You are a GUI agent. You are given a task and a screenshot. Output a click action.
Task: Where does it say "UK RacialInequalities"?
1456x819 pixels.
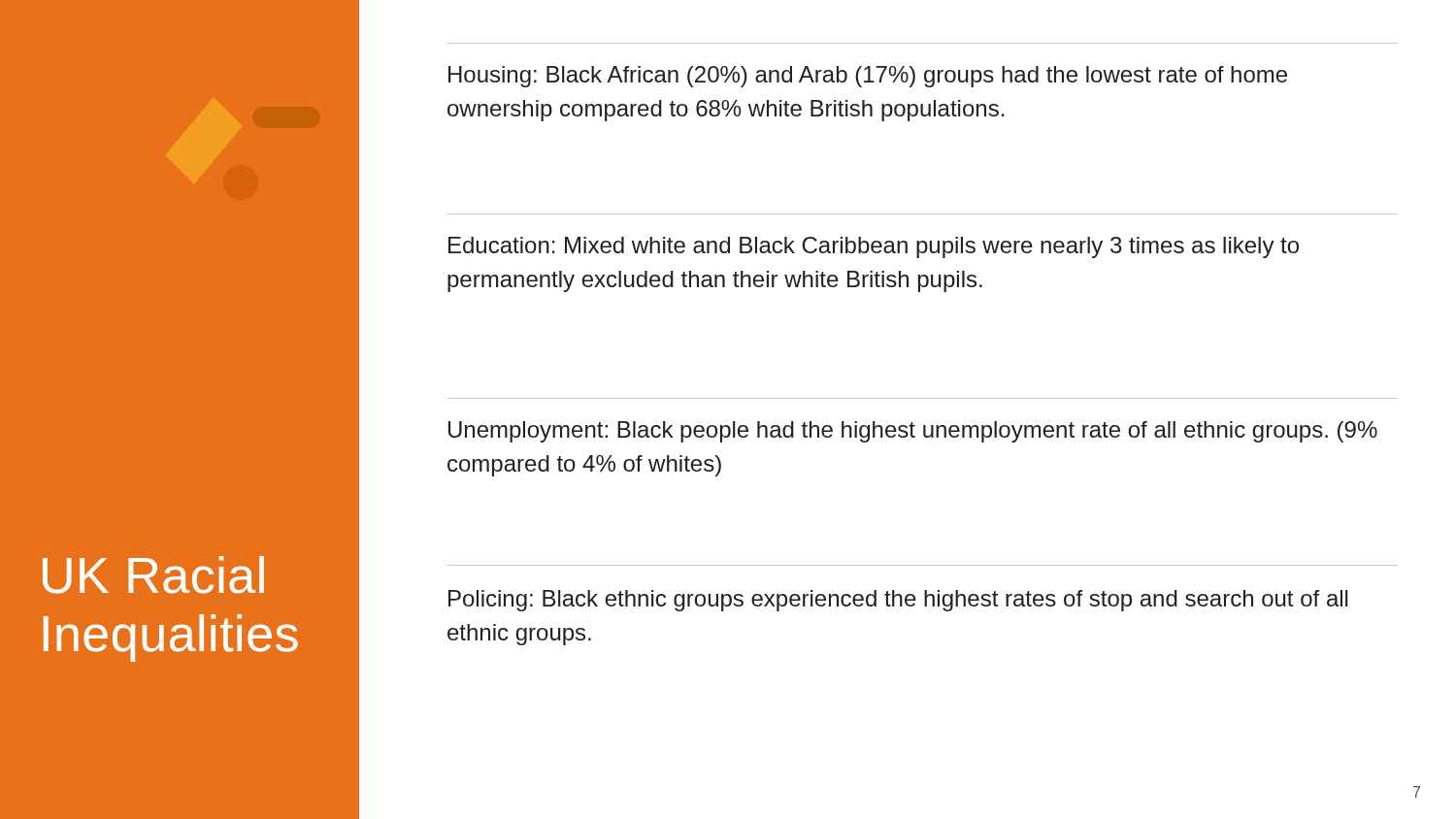coord(180,606)
